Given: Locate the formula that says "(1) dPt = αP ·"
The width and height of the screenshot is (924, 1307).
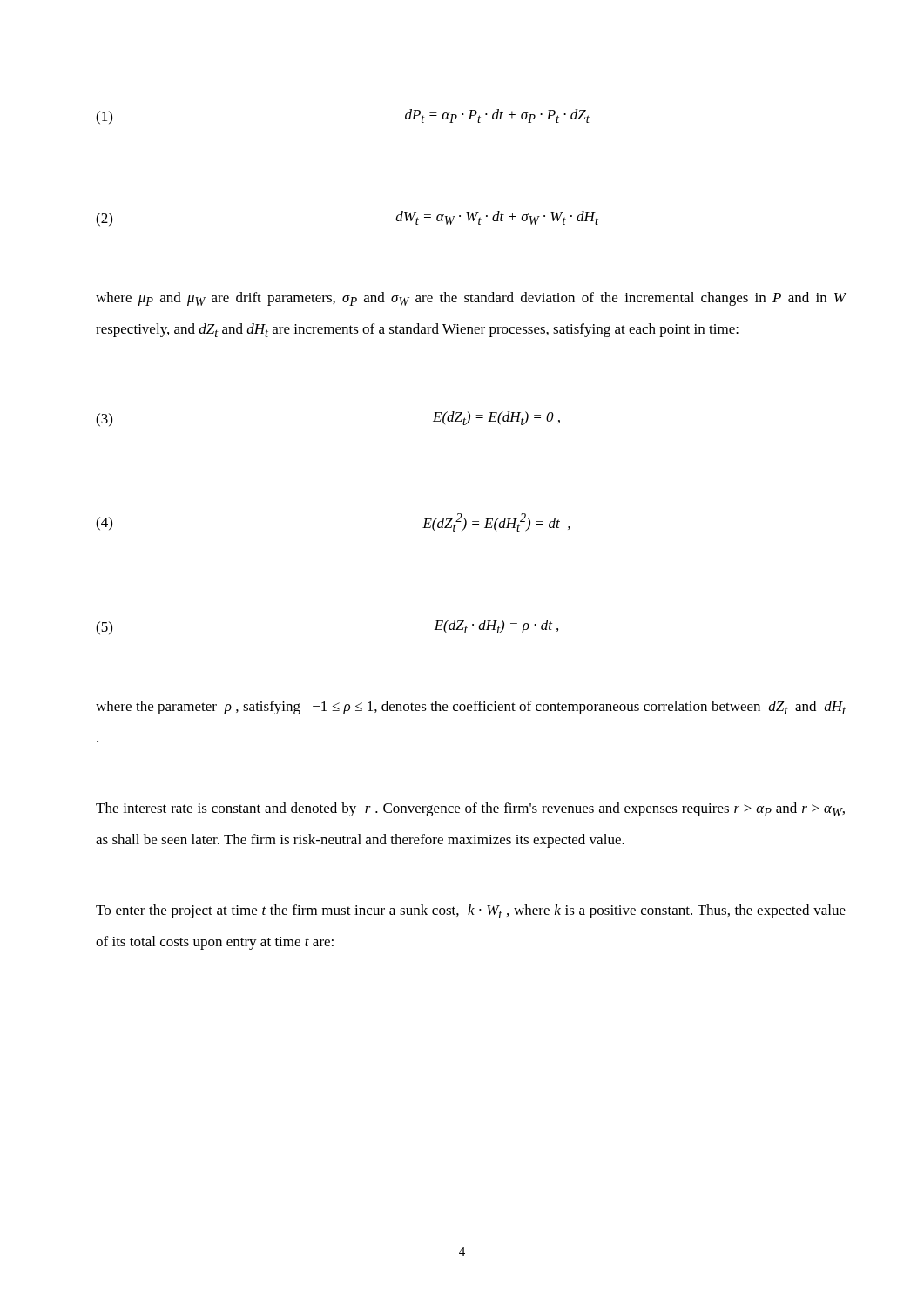Looking at the screenshot, I should (x=471, y=116).
